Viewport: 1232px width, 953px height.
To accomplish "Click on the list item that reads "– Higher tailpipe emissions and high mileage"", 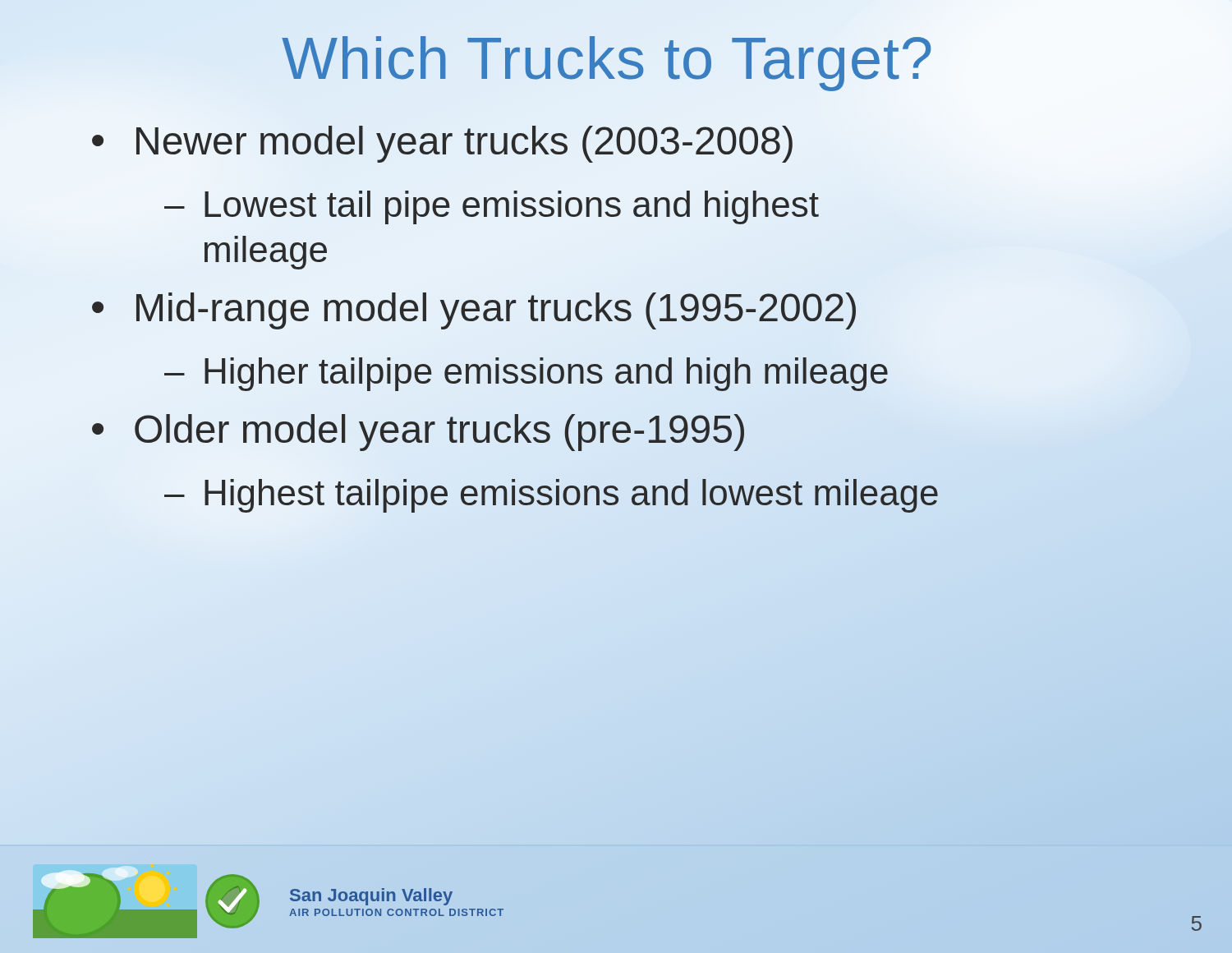I will (x=527, y=371).
